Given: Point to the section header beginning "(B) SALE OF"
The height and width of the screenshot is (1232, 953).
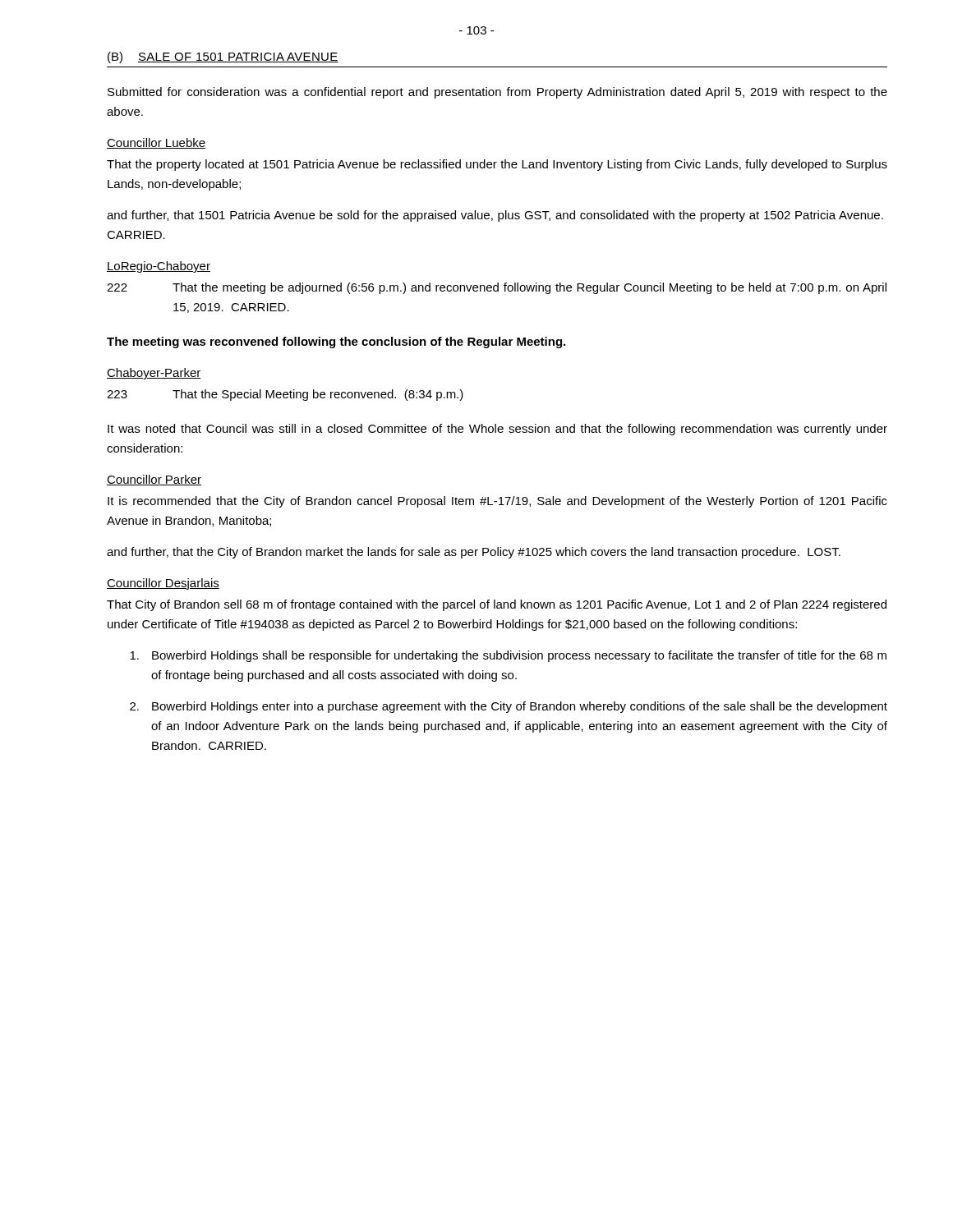Looking at the screenshot, I should (222, 56).
